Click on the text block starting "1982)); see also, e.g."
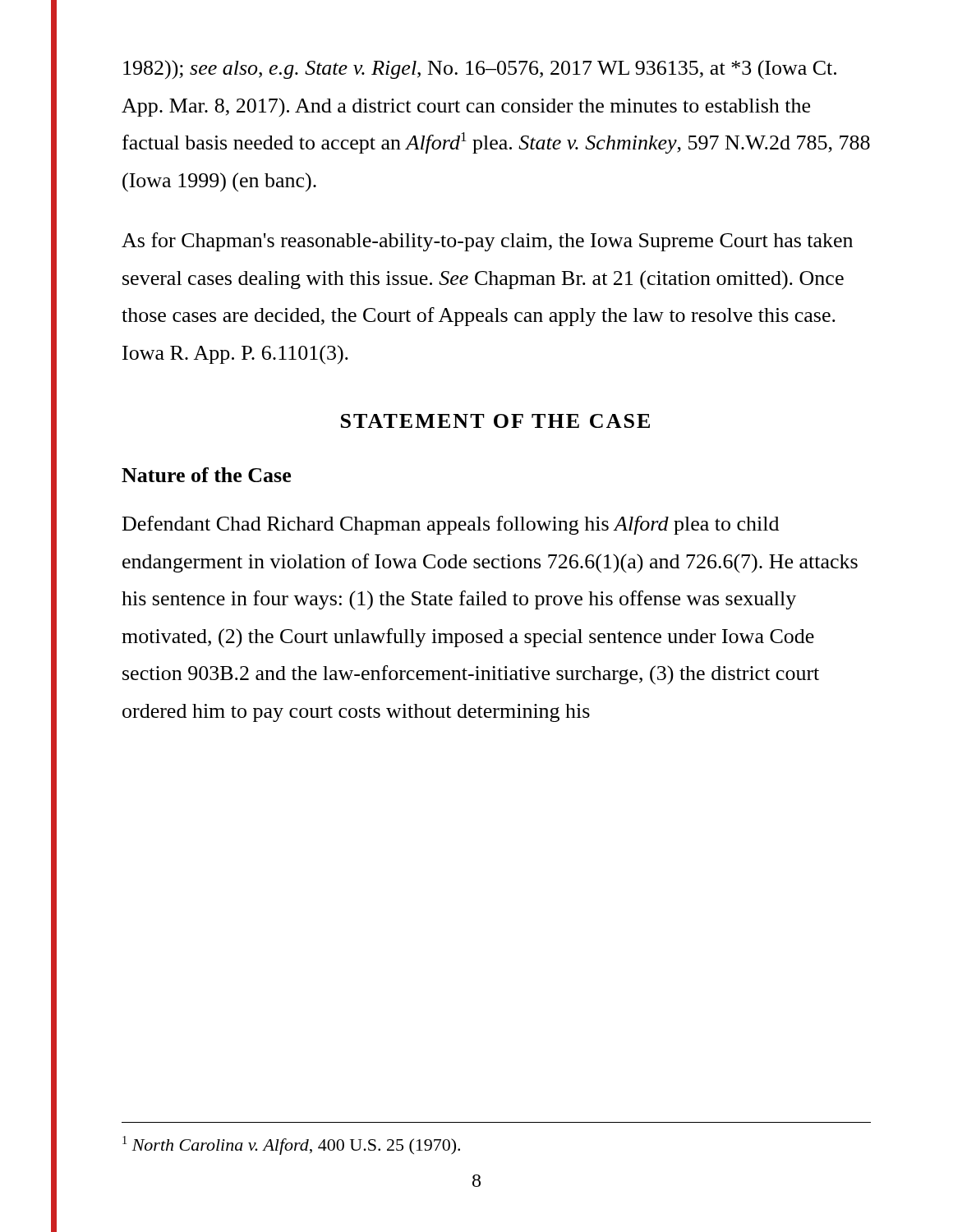Image resolution: width=953 pixels, height=1232 pixels. [x=480, y=69]
